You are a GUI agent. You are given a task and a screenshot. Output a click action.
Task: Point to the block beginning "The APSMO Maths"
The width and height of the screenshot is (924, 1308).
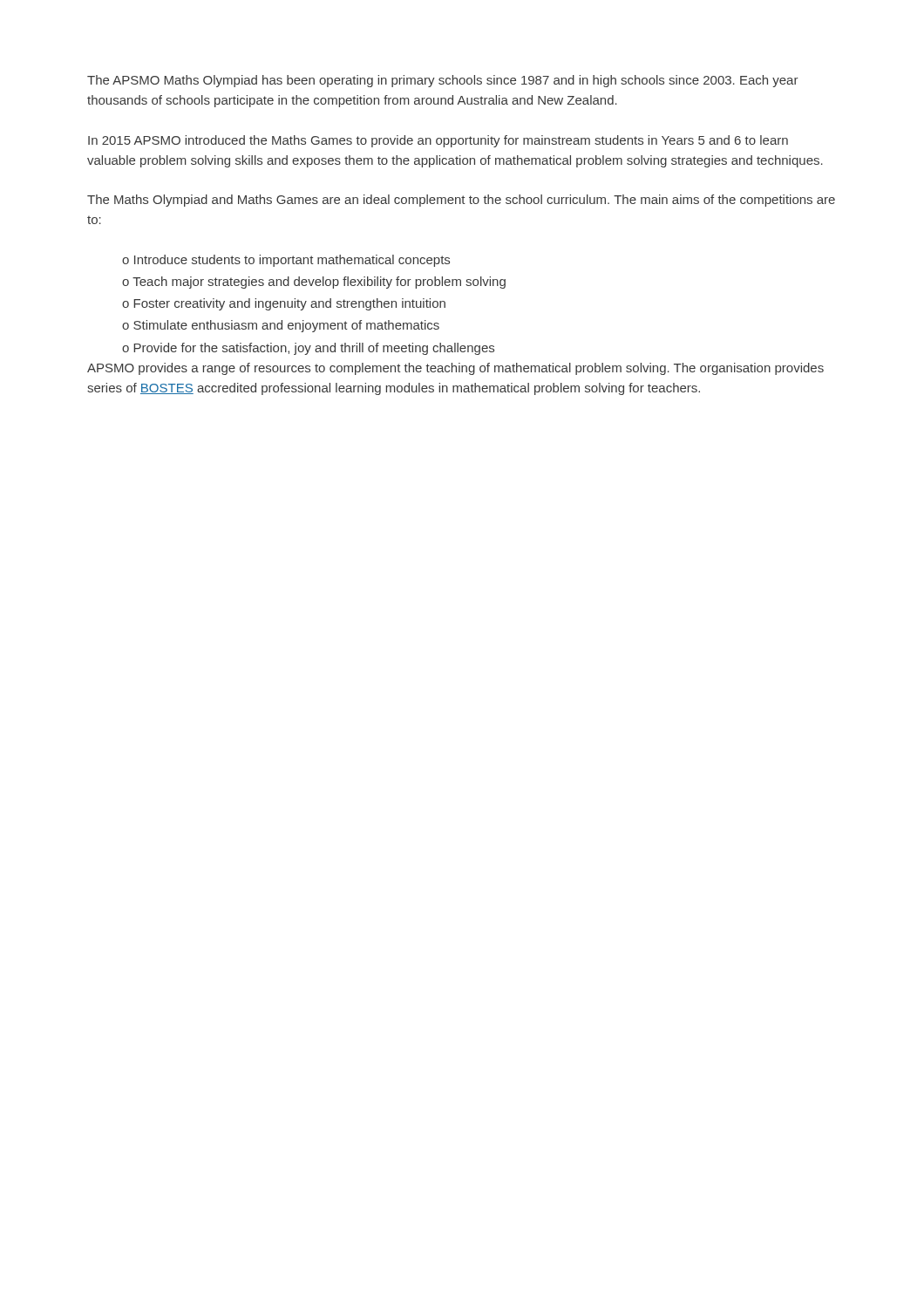pos(443,90)
